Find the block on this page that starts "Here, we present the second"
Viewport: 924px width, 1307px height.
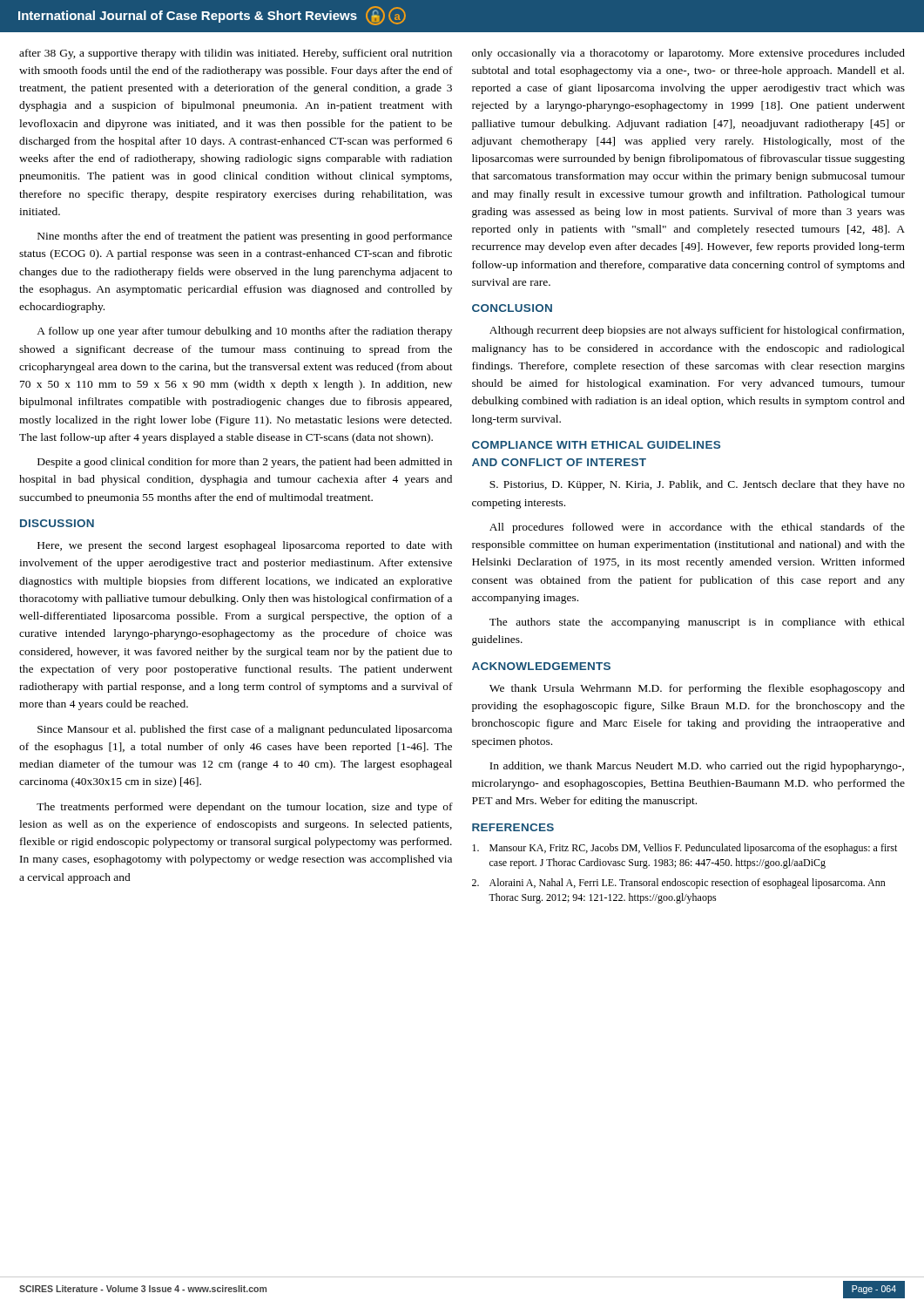[236, 625]
